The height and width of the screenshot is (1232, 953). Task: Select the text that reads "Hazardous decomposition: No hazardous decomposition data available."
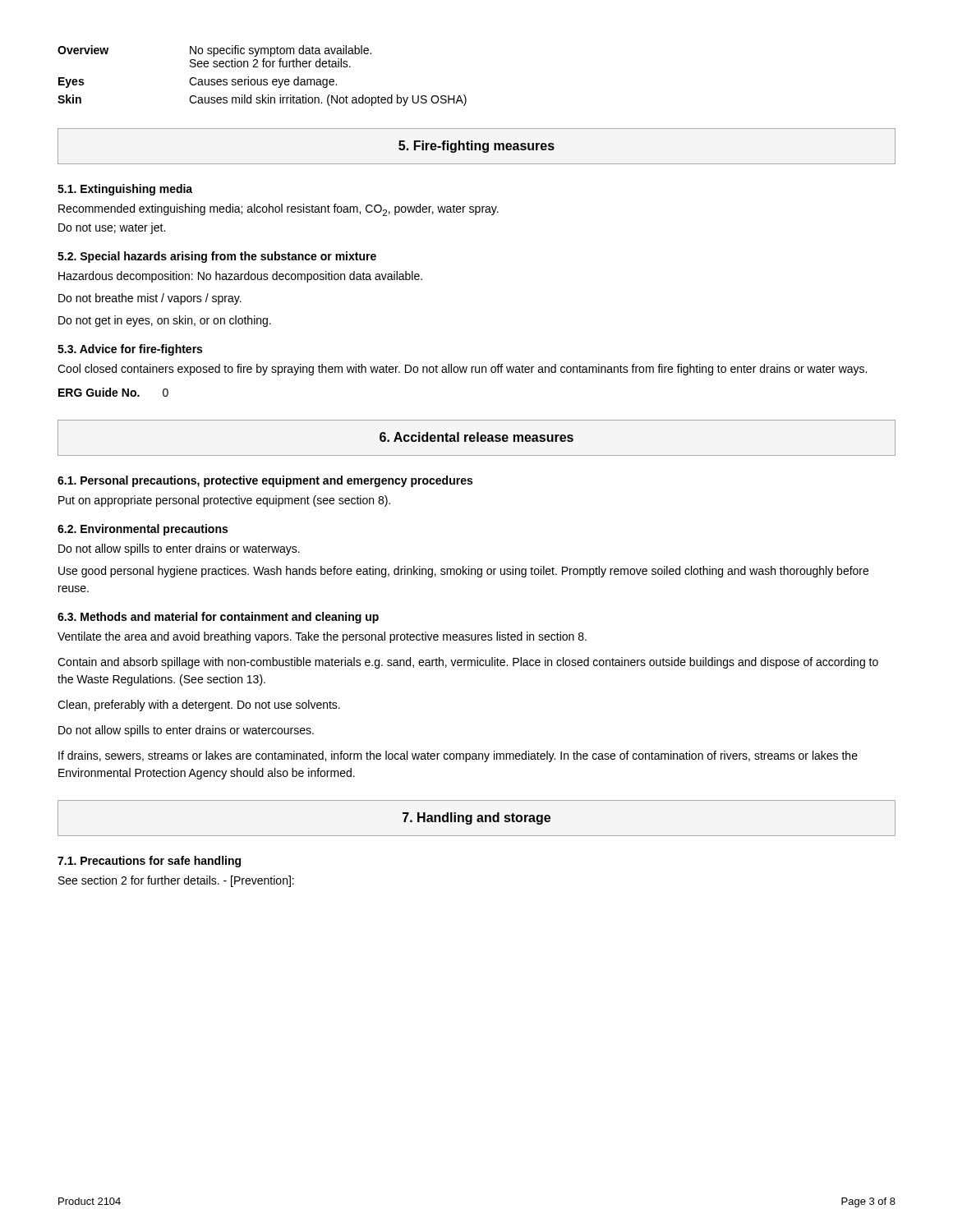point(240,276)
